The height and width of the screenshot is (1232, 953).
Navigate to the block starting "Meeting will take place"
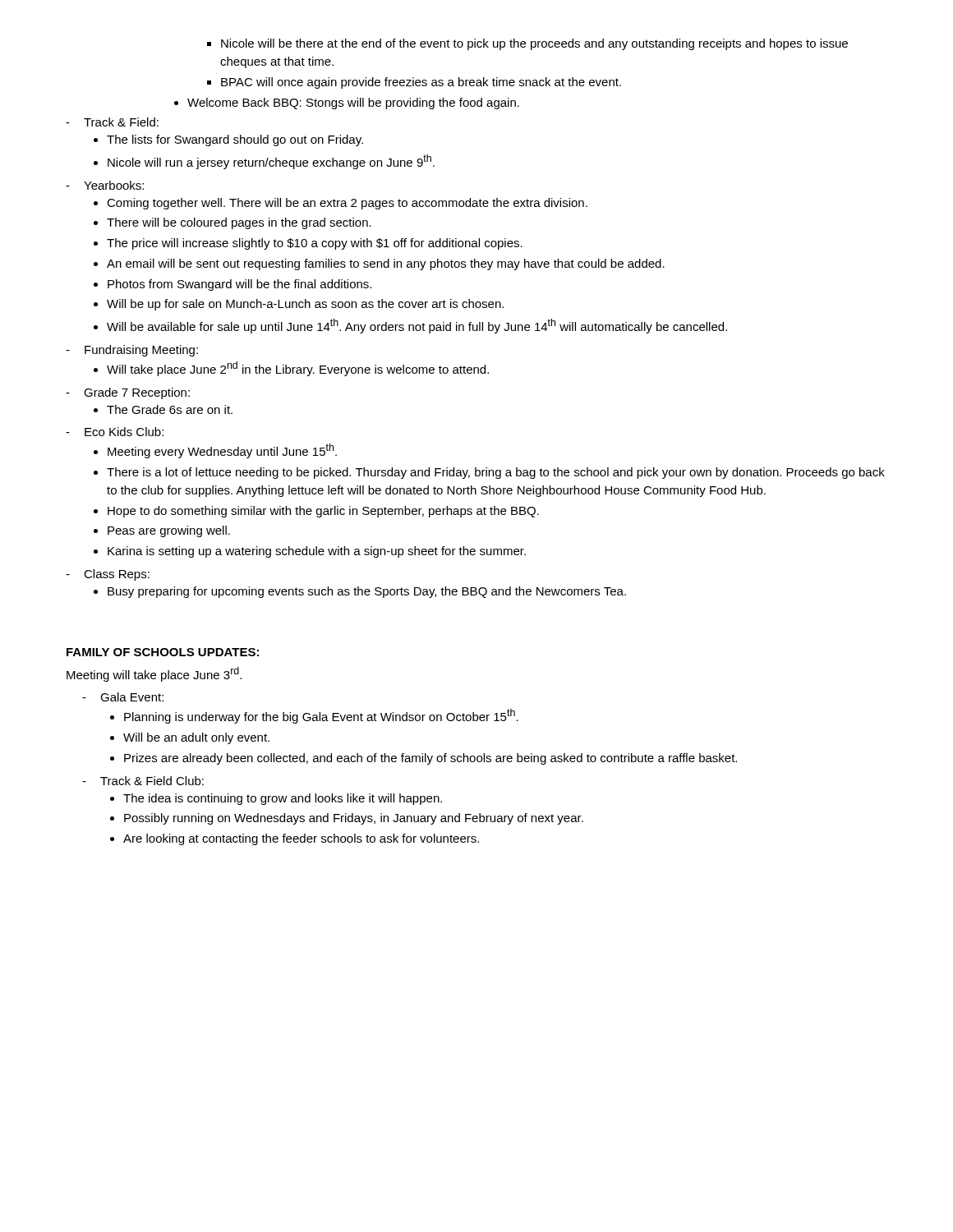pyautogui.click(x=154, y=673)
